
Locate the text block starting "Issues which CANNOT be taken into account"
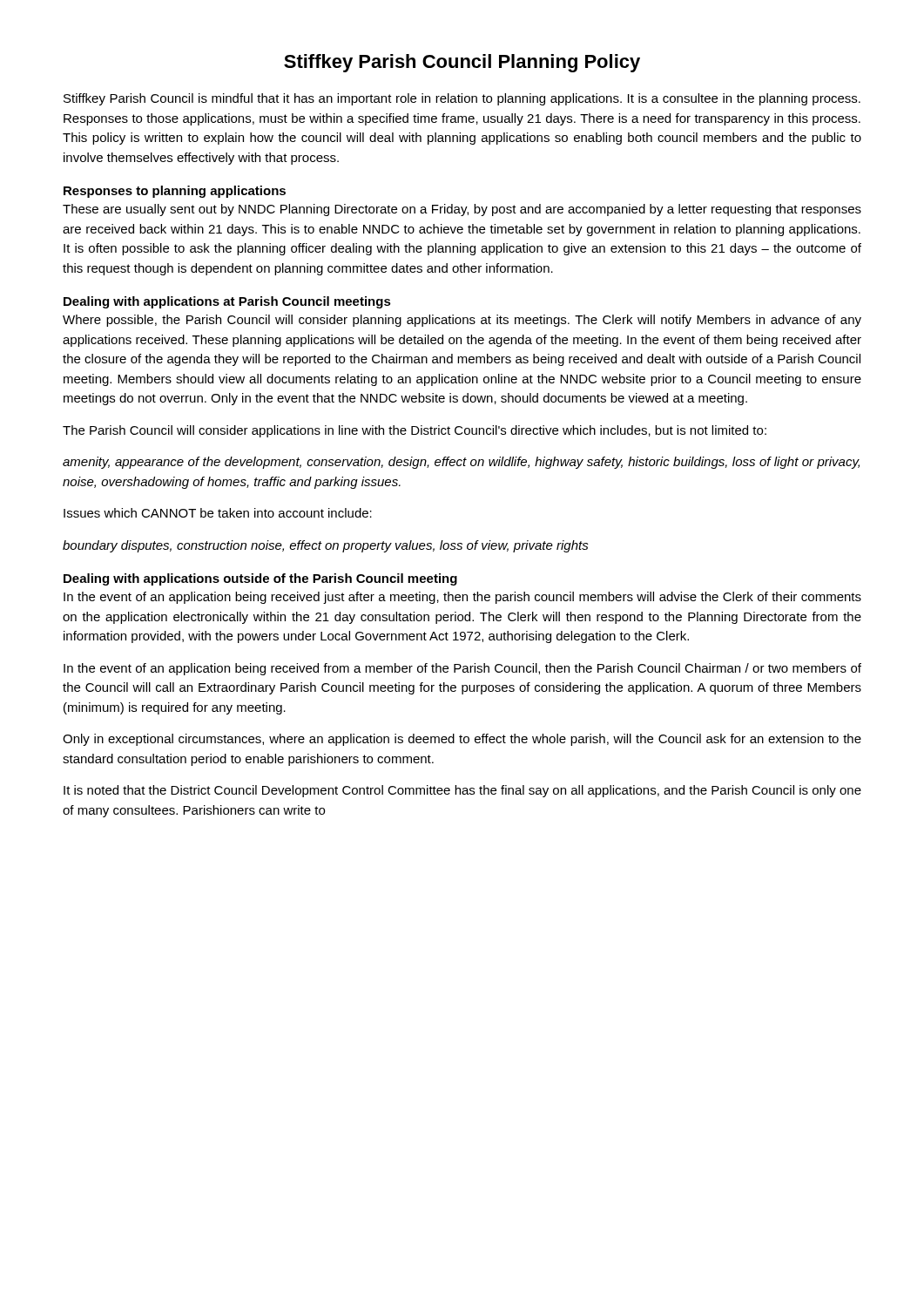pos(218,513)
